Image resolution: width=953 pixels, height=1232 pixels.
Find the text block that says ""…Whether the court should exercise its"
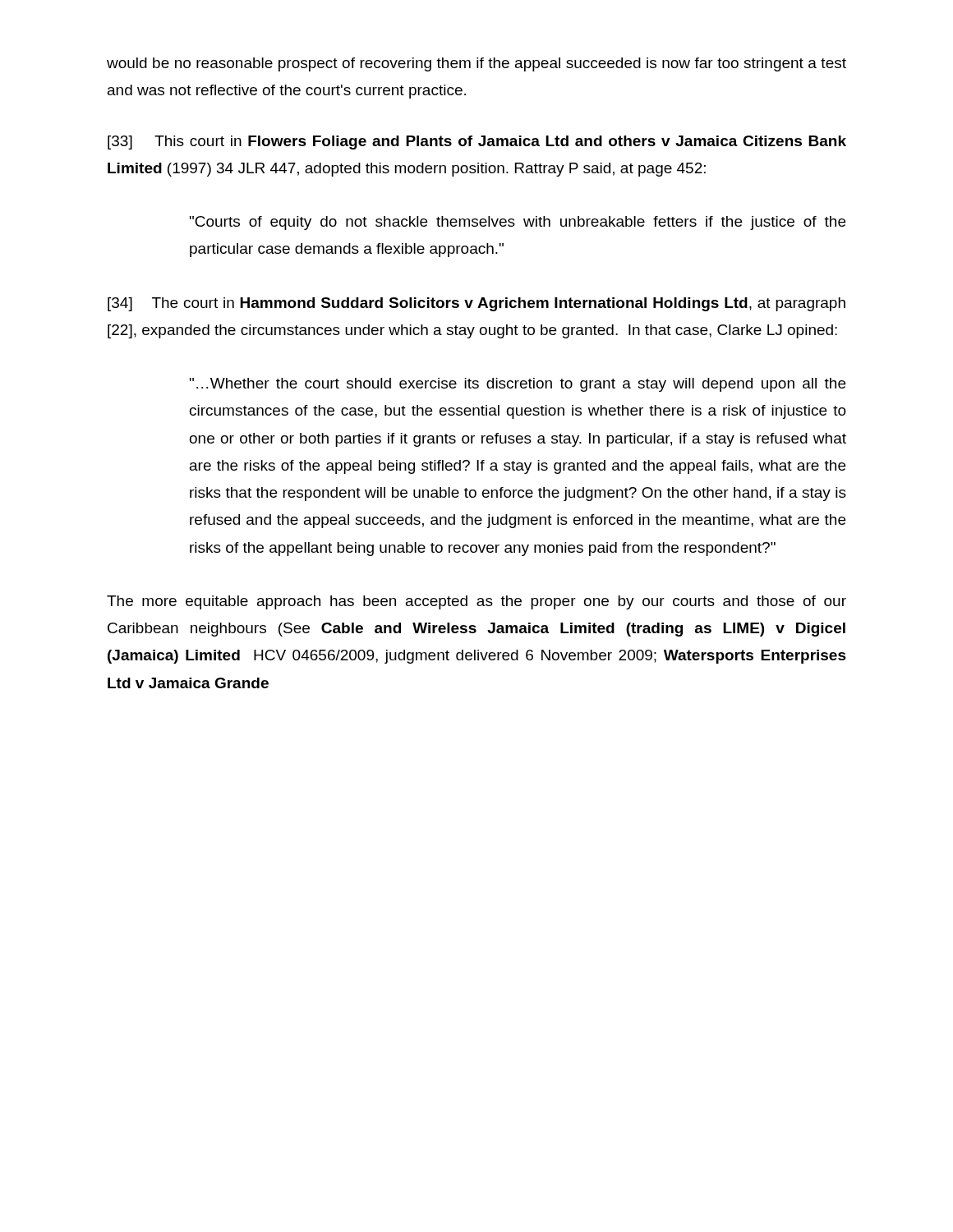[518, 465]
